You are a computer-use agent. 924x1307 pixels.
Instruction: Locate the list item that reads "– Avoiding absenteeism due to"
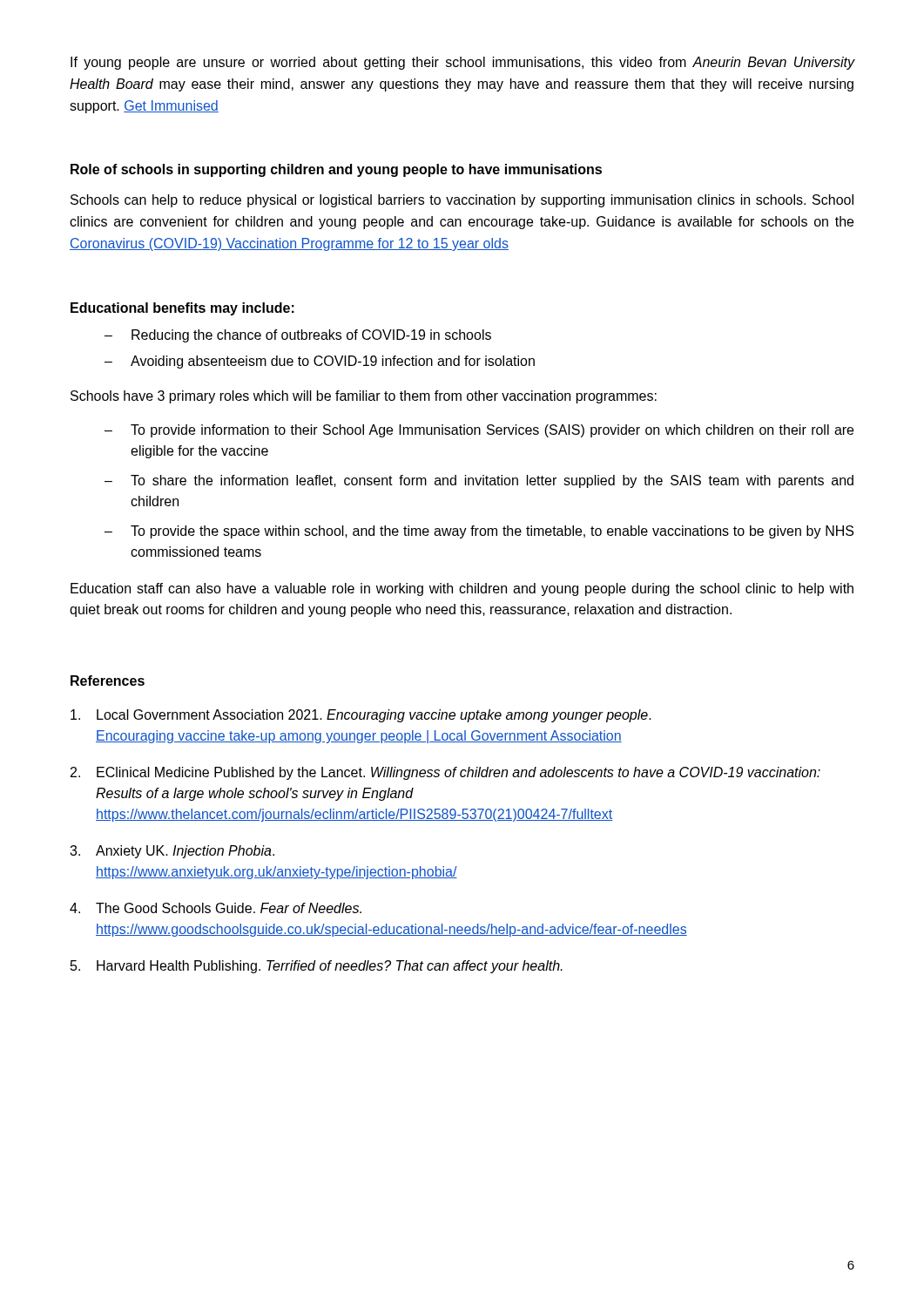(479, 361)
